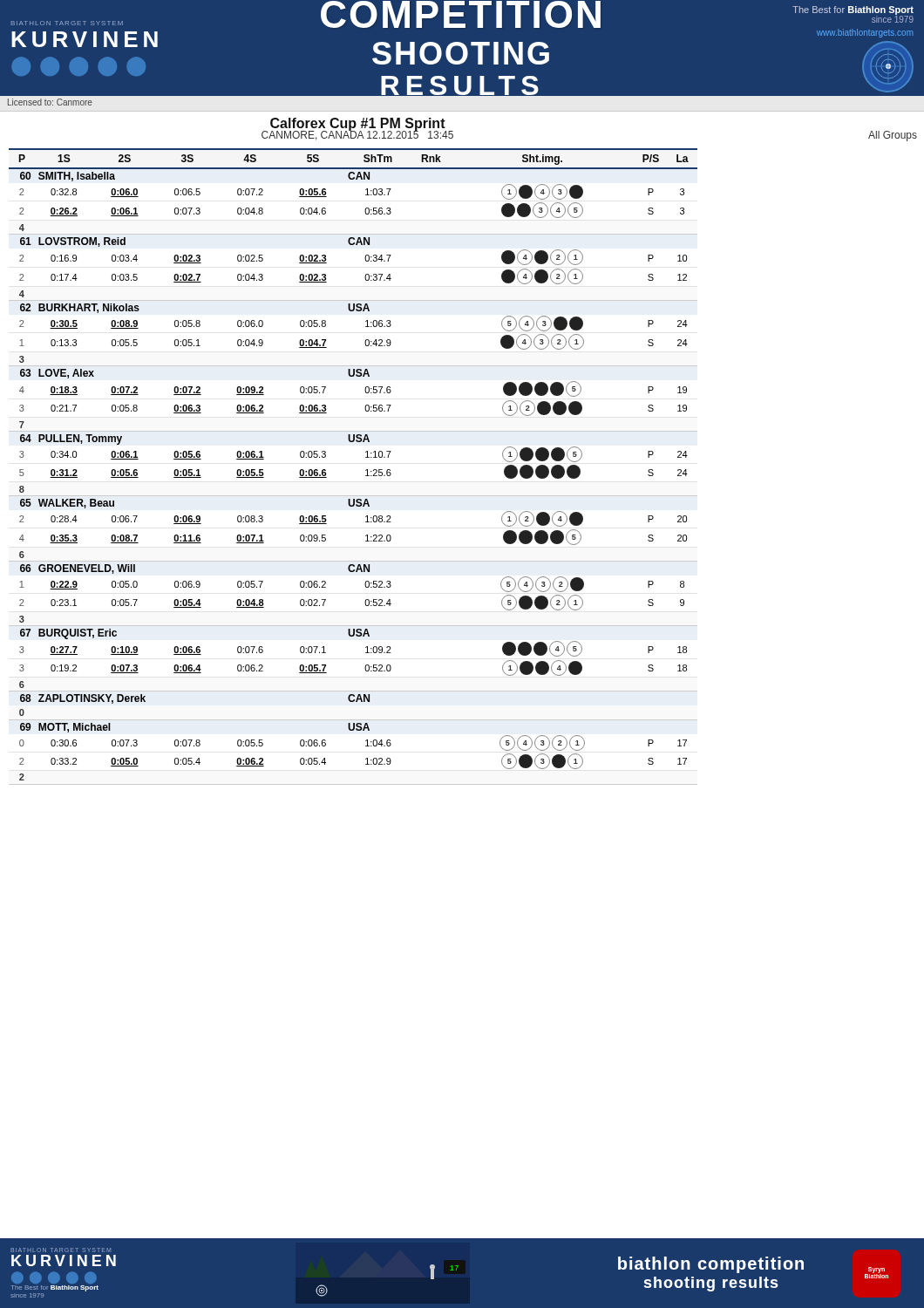This screenshot has height=1308, width=924.
Task: Click on the element starting "CANMORE, CANADA 12.12.2015 13:45"
Action: (357, 135)
